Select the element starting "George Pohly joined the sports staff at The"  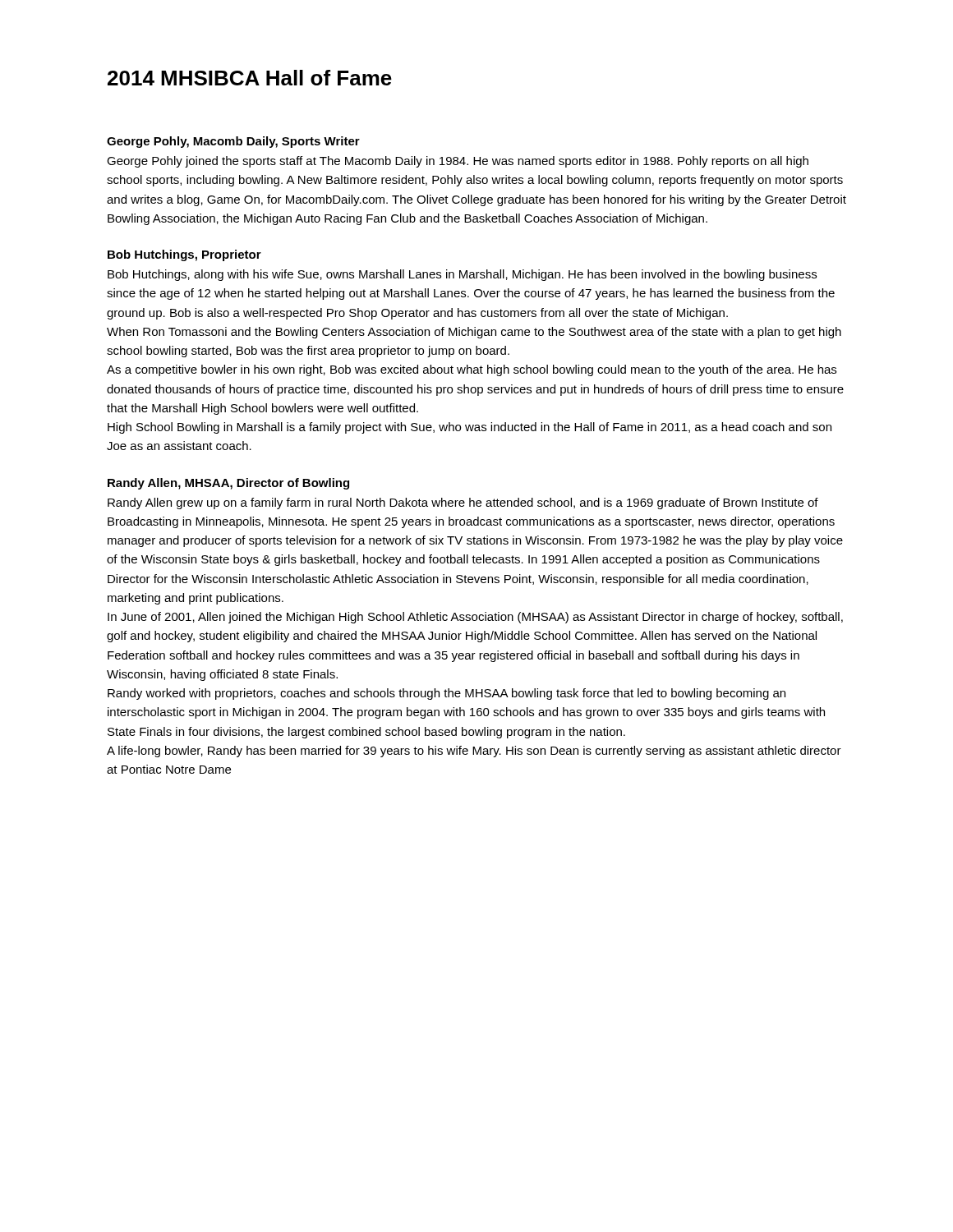point(476,189)
